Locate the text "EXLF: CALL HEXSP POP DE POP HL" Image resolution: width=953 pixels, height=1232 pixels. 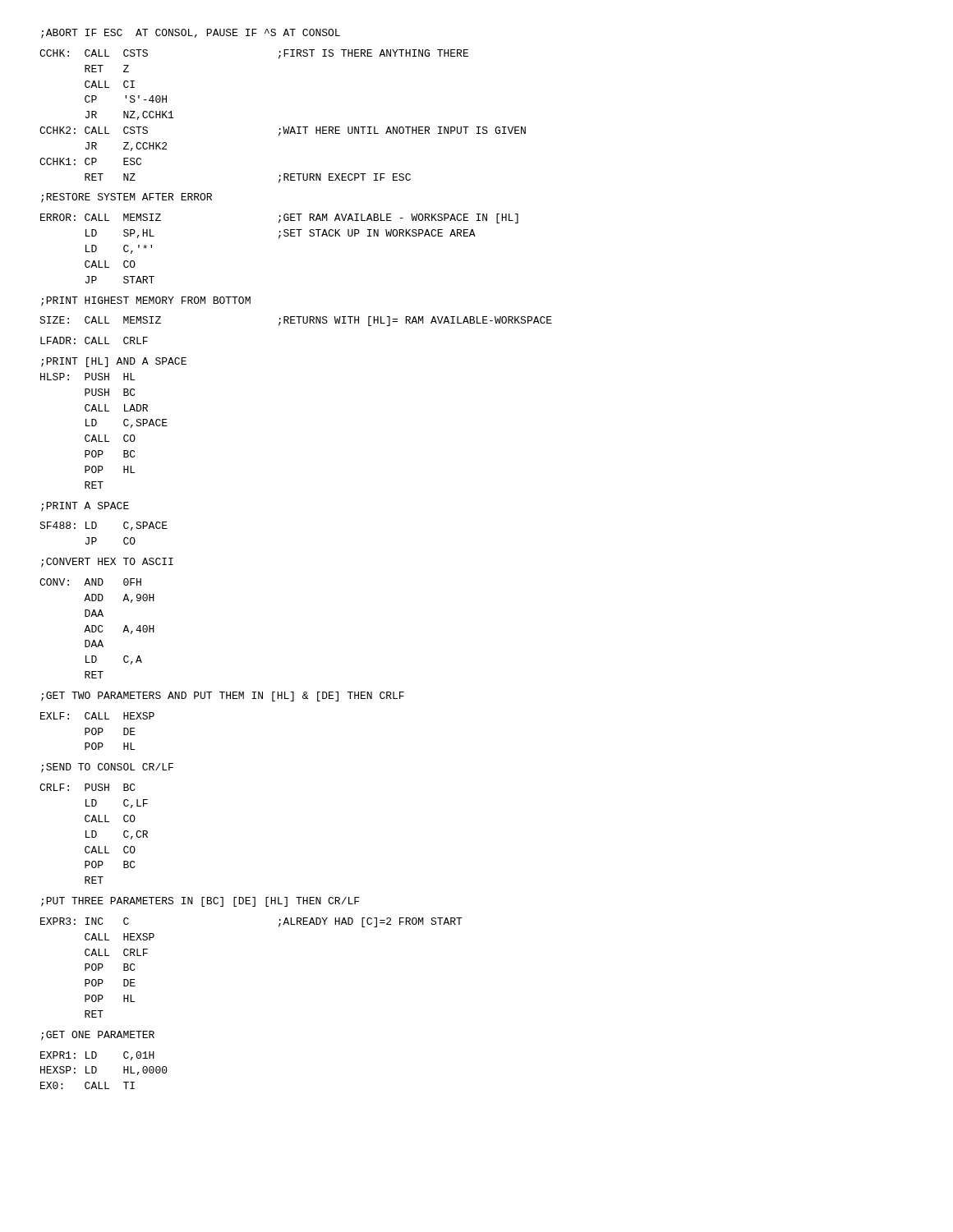tap(97, 732)
